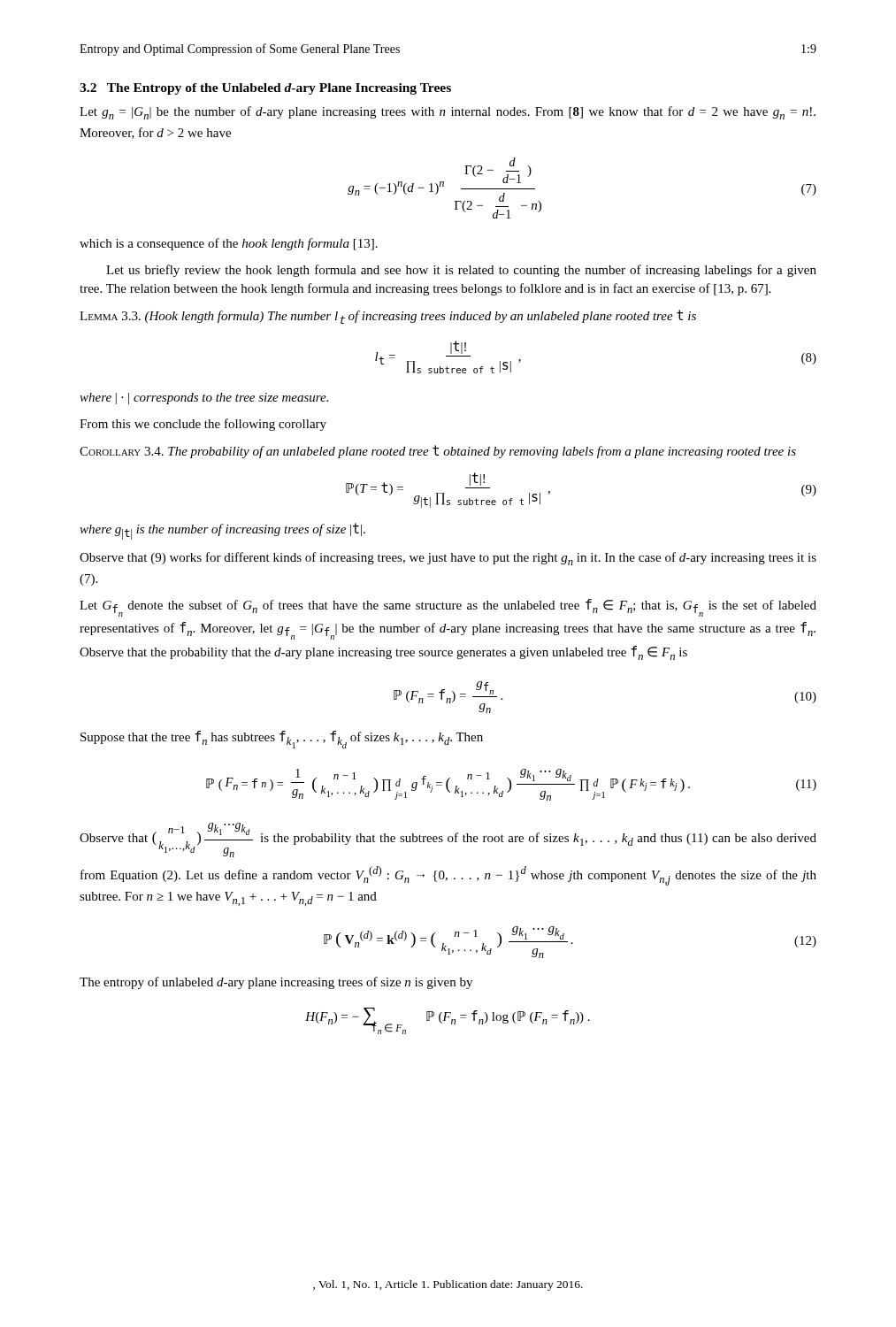Point to the passage starting "Suppose that the tree fn"
The height and width of the screenshot is (1327, 896).
coord(281,740)
